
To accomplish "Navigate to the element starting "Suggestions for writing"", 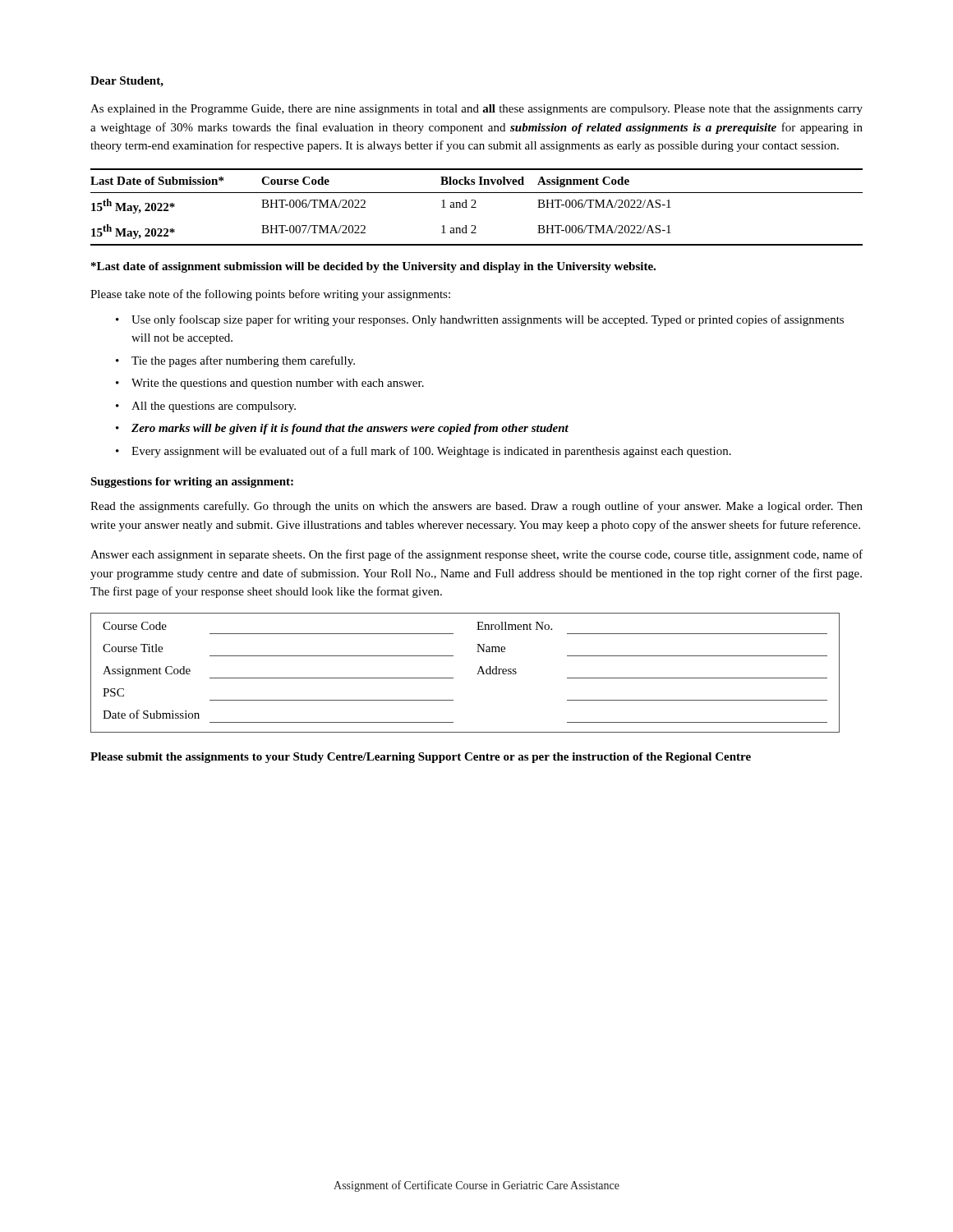I will tap(192, 481).
